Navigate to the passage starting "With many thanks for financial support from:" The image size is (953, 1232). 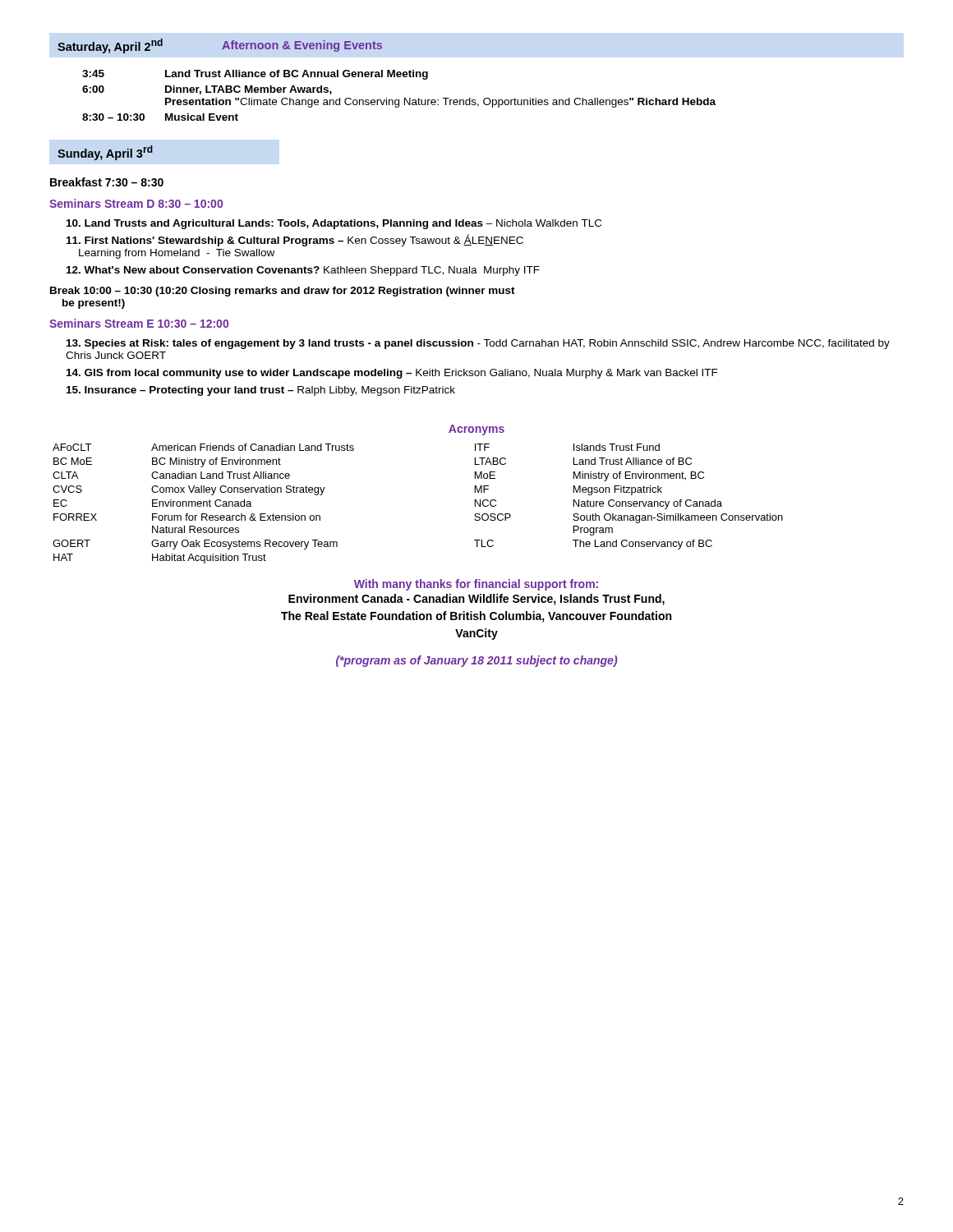(x=476, y=610)
